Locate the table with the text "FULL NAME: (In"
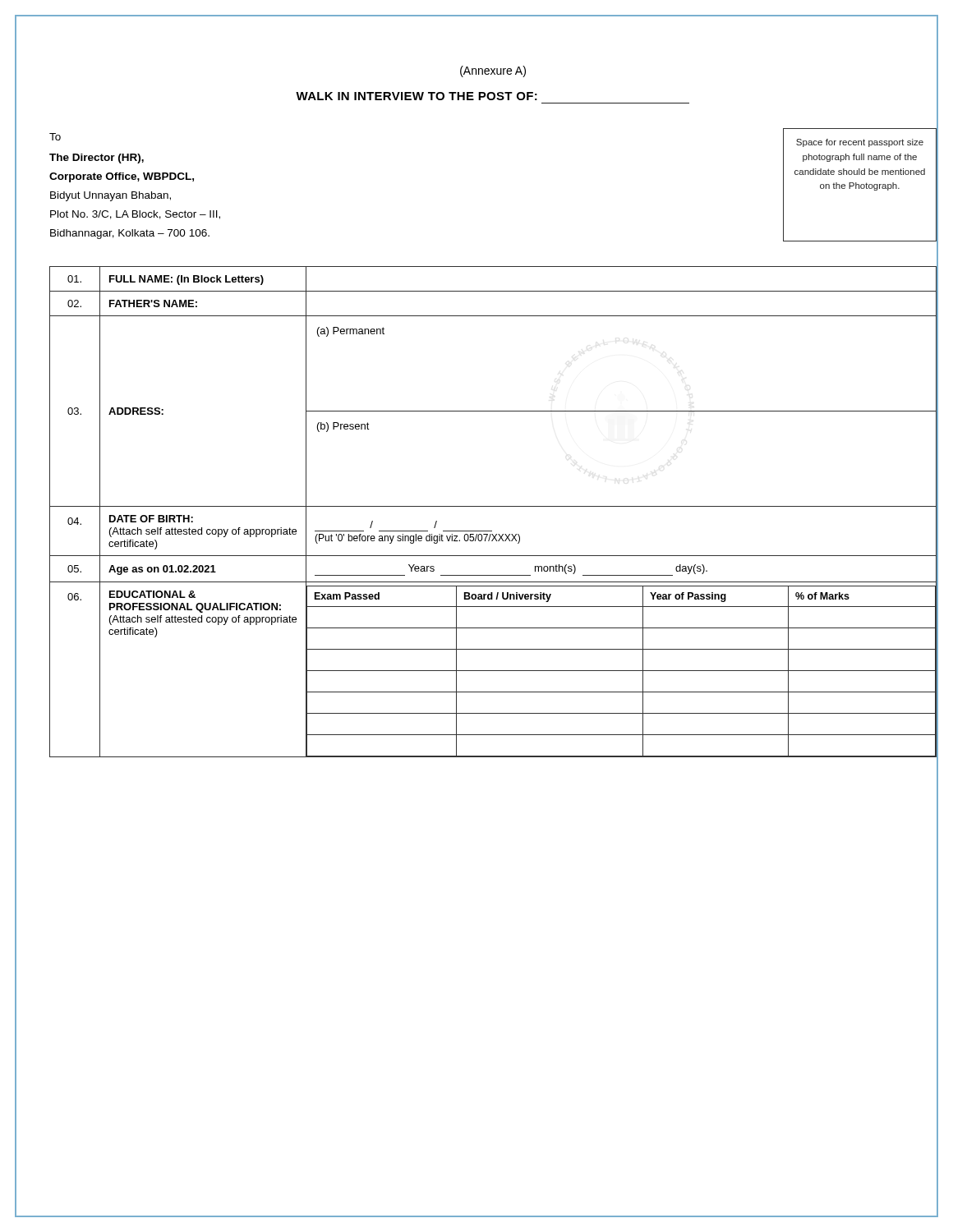The image size is (953, 1232). coord(493,511)
